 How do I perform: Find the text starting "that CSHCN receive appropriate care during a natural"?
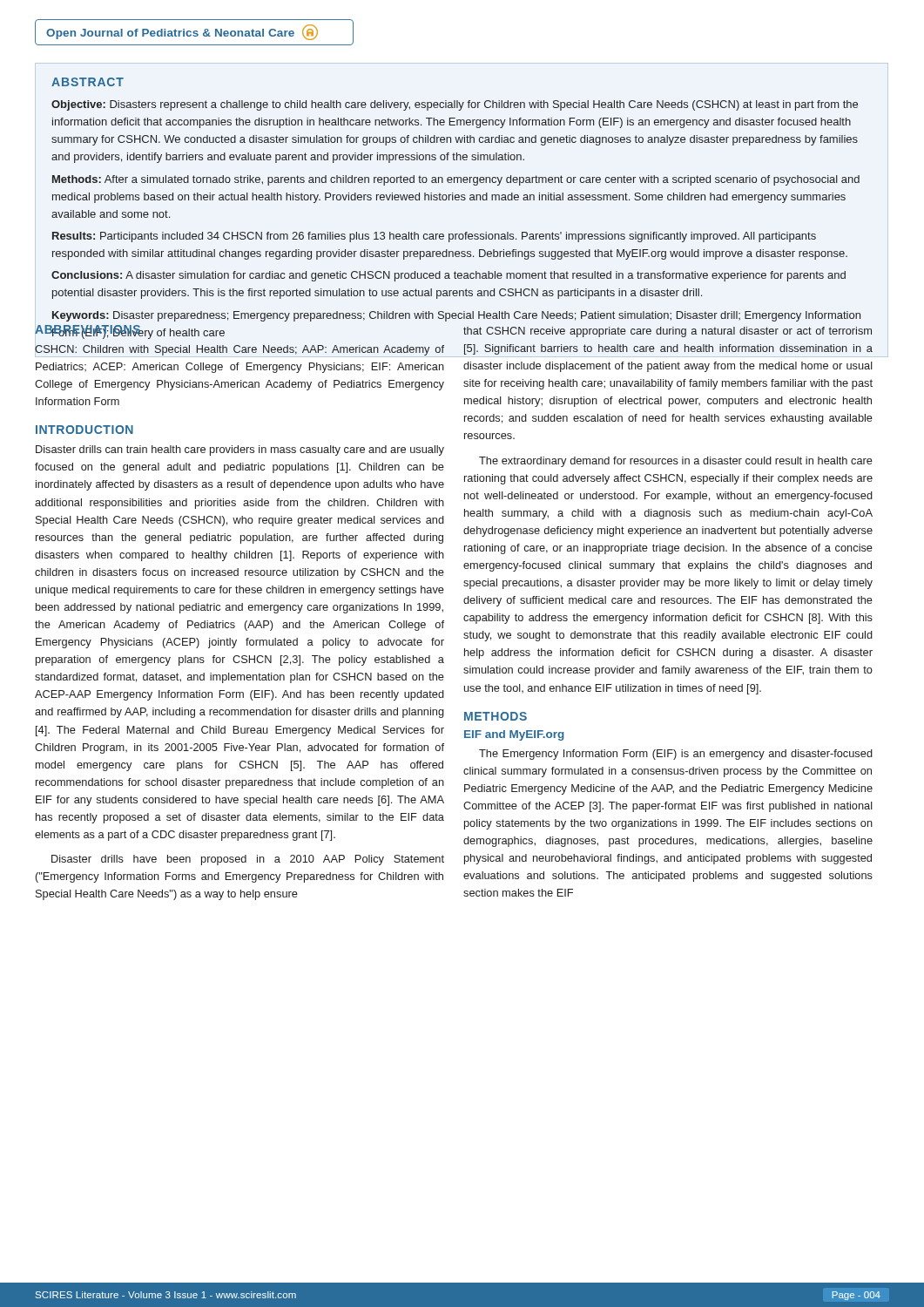point(668,383)
